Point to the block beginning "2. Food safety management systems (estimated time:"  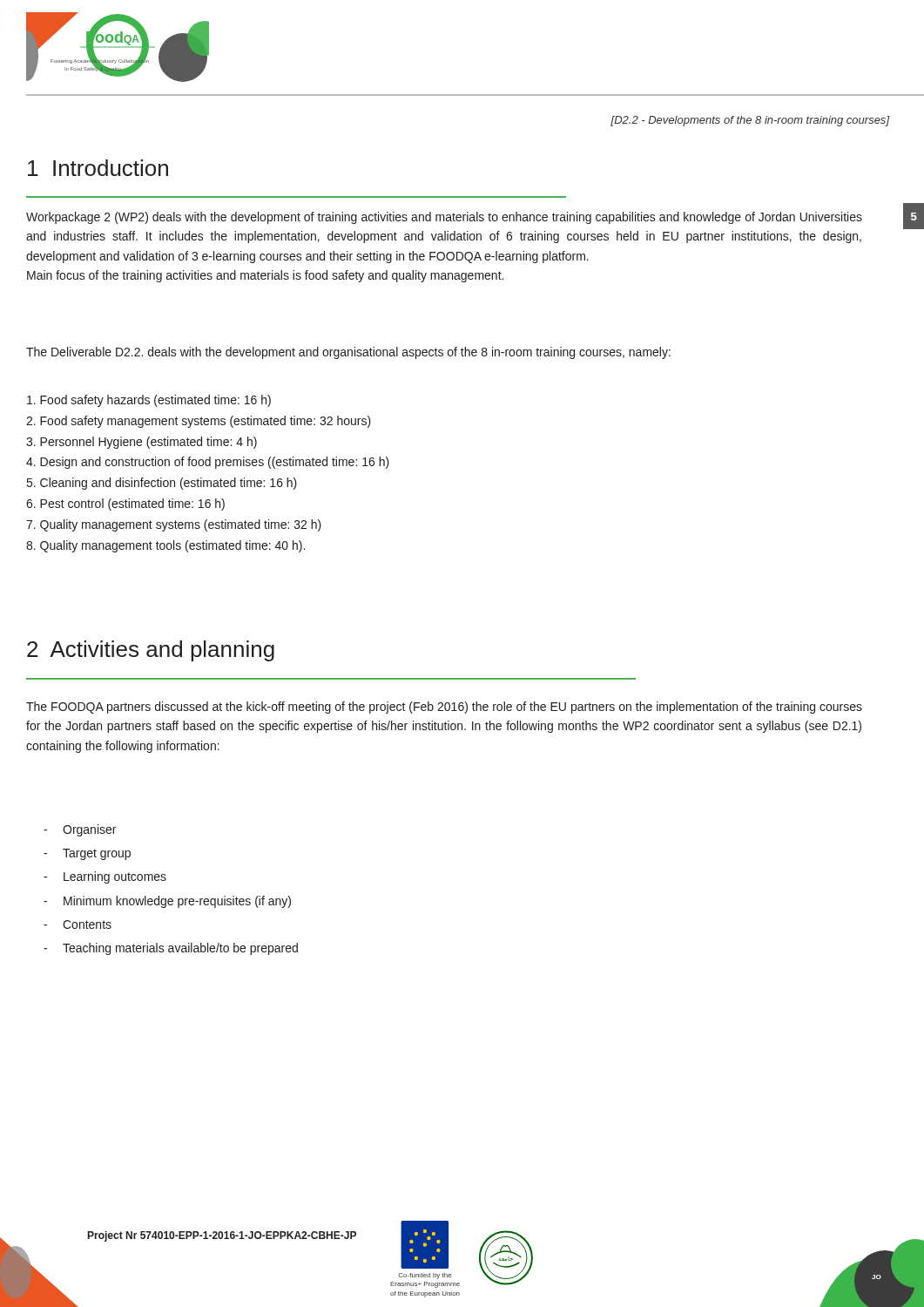(199, 421)
